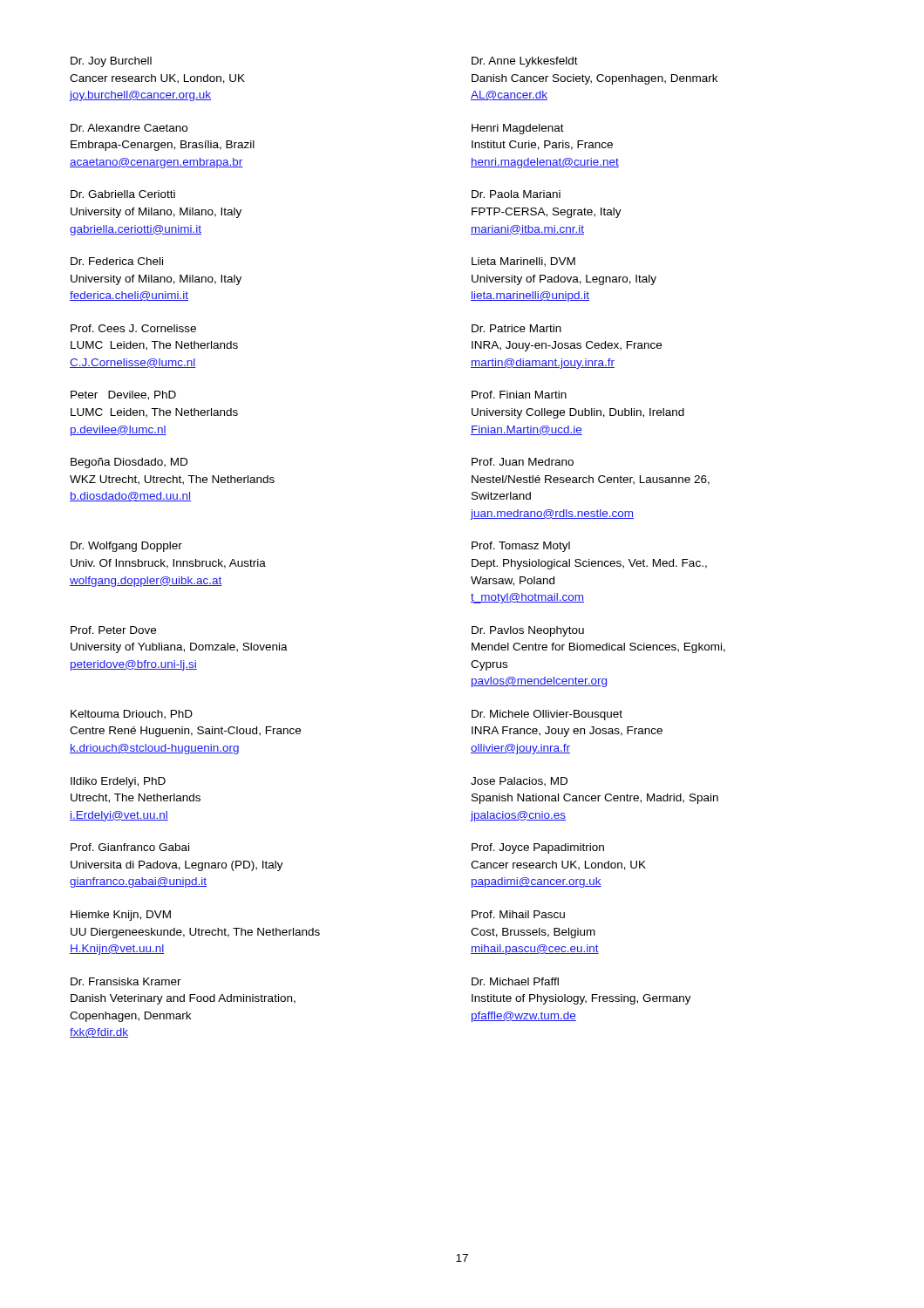Select the text starting "Dr. Gabriella Ceriotti"

[156, 211]
